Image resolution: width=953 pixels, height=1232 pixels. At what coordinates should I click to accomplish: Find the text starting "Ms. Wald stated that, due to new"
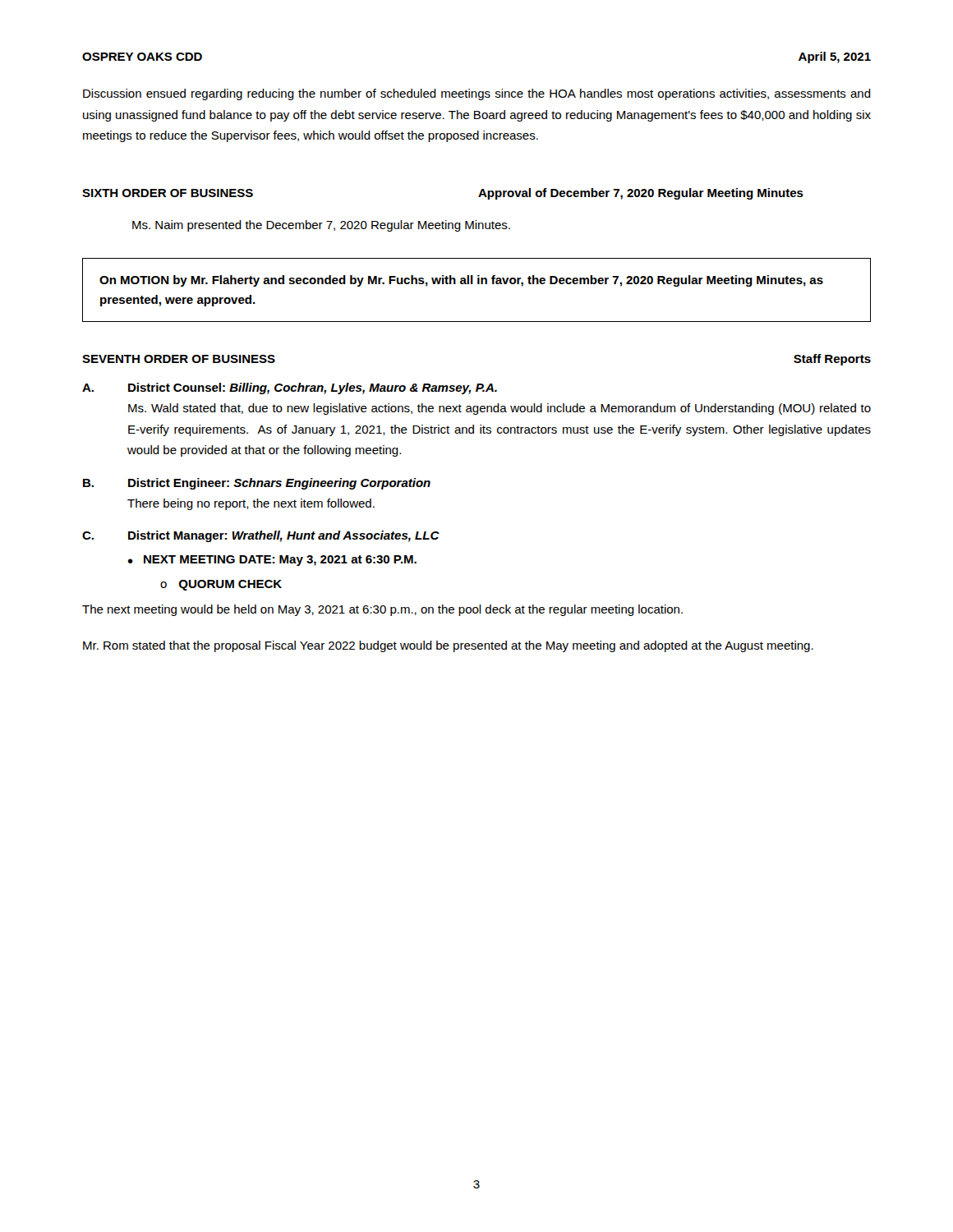499,429
